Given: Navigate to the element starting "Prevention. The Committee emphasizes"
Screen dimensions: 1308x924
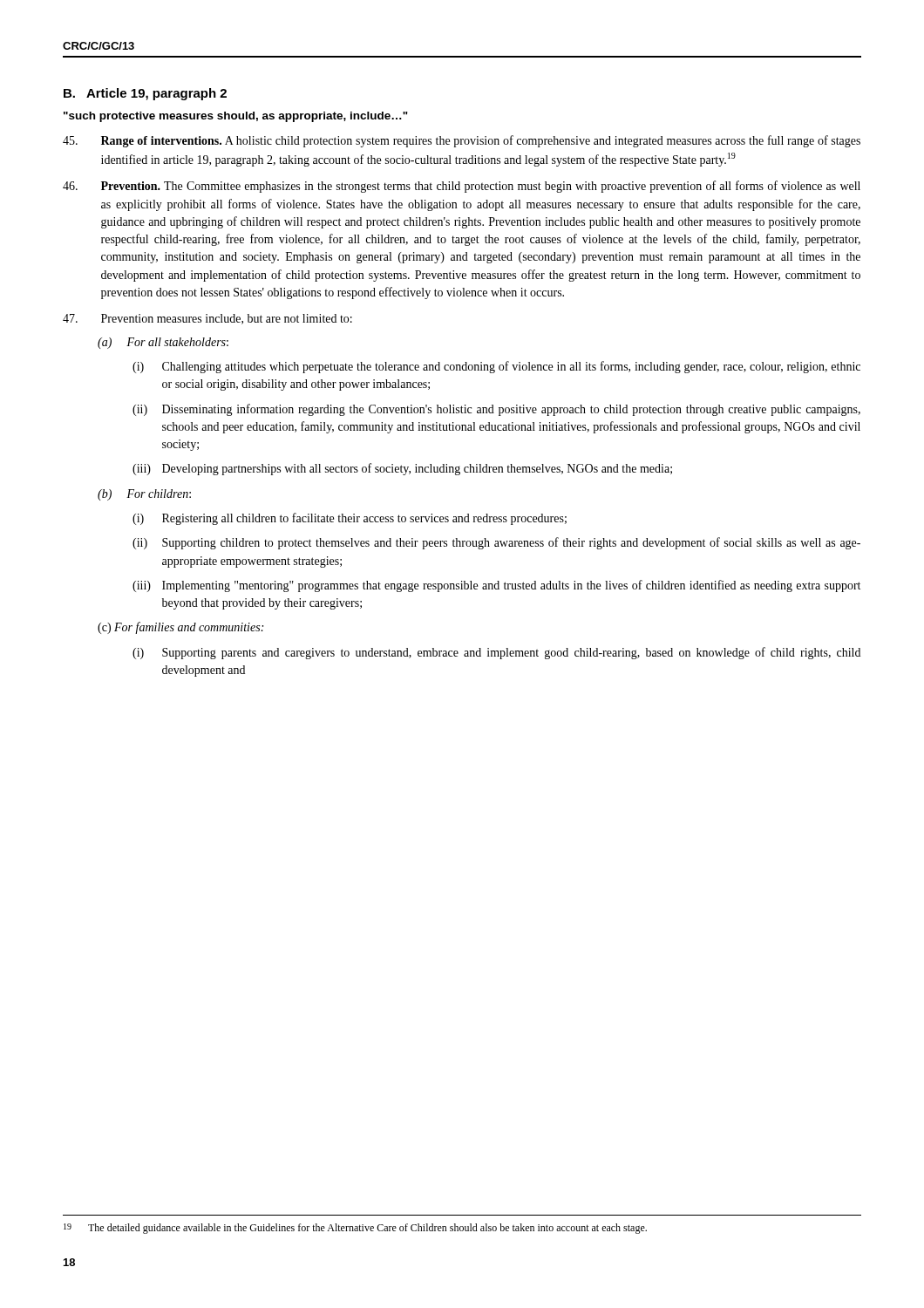Looking at the screenshot, I should coord(462,240).
